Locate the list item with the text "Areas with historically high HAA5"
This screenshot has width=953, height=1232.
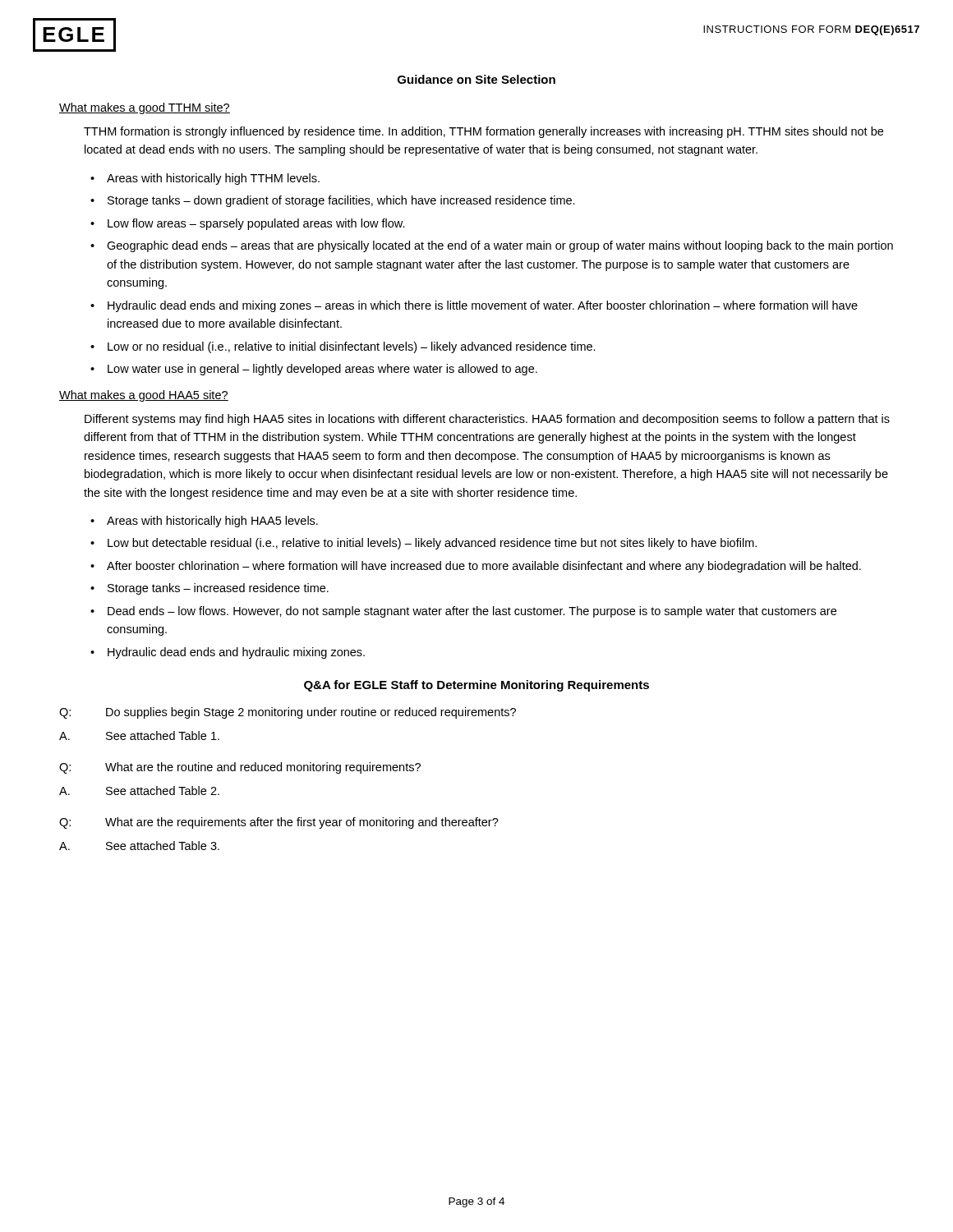click(213, 521)
